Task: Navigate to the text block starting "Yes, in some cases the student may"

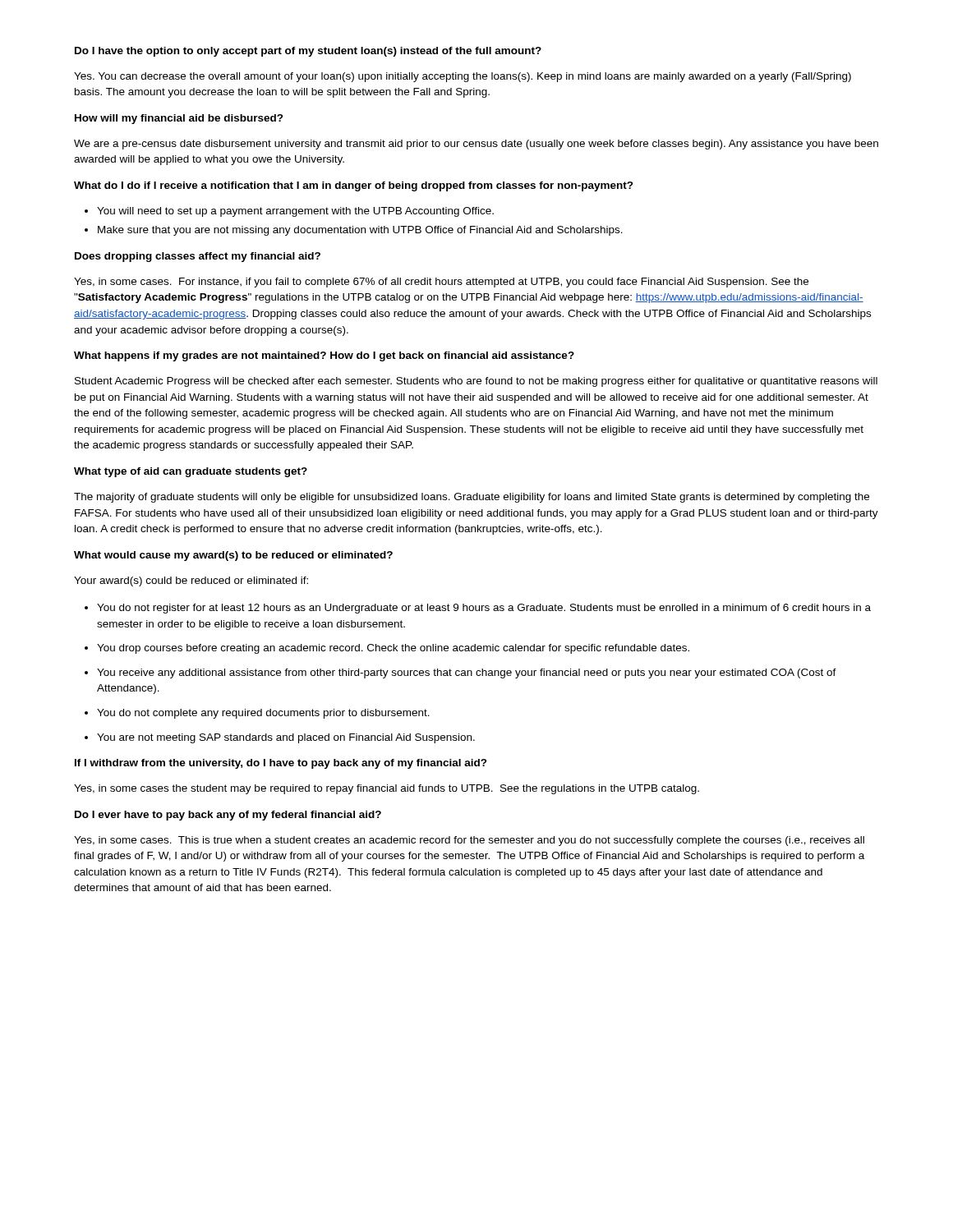Action: tap(476, 788)
